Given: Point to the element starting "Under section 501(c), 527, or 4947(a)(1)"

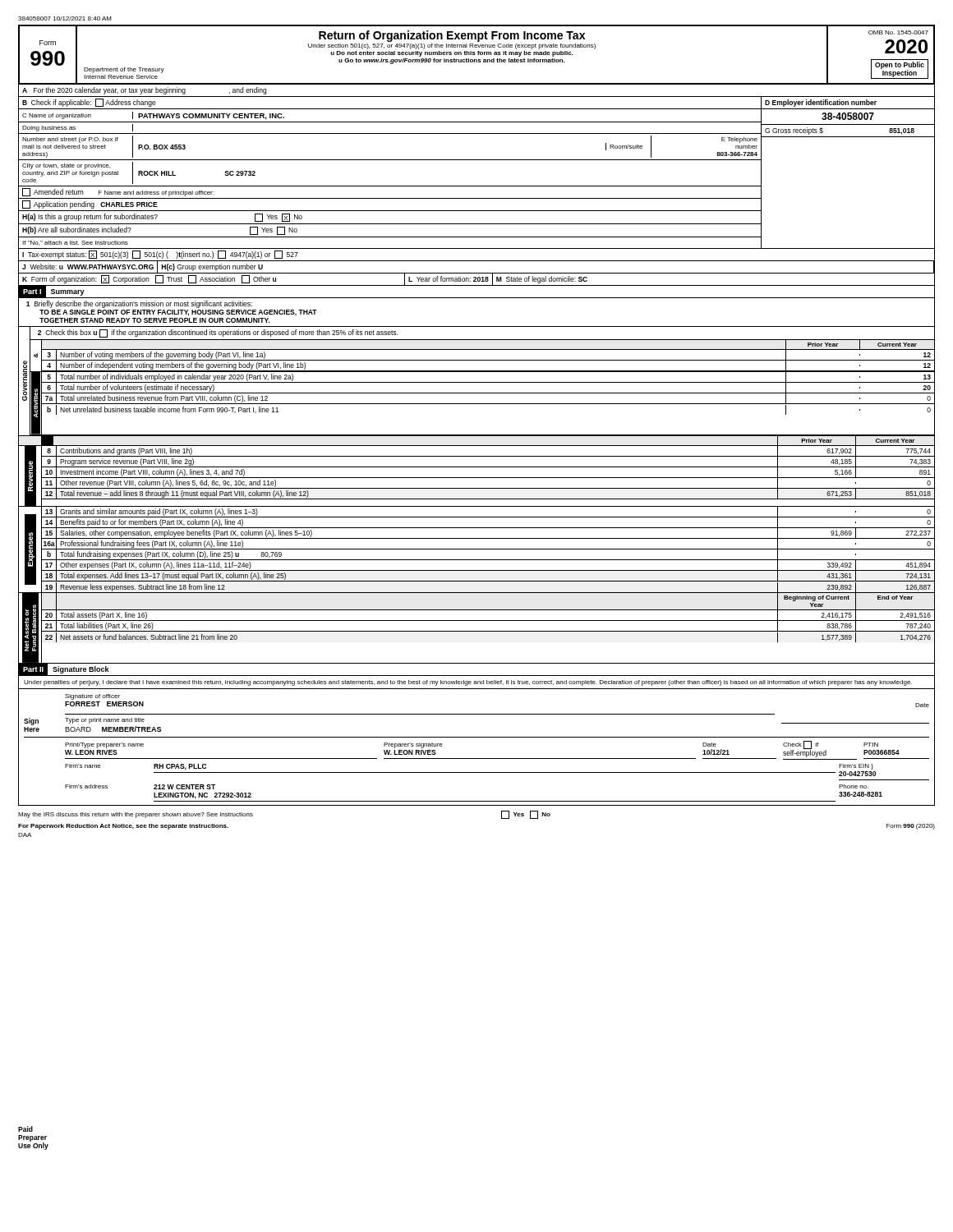Looking at the screenshot, I should (452, 46).
